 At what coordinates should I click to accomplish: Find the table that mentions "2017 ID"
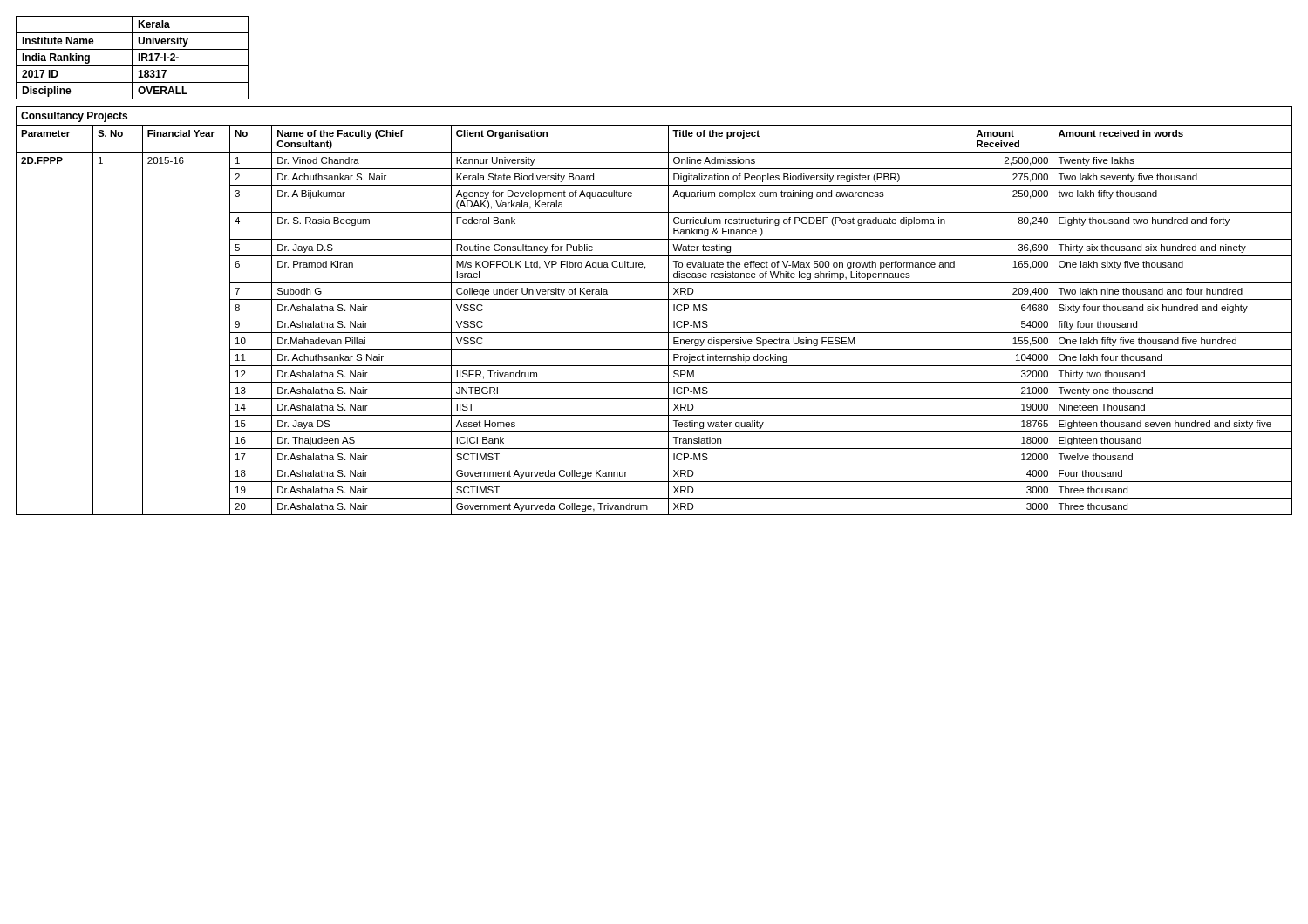654,58
